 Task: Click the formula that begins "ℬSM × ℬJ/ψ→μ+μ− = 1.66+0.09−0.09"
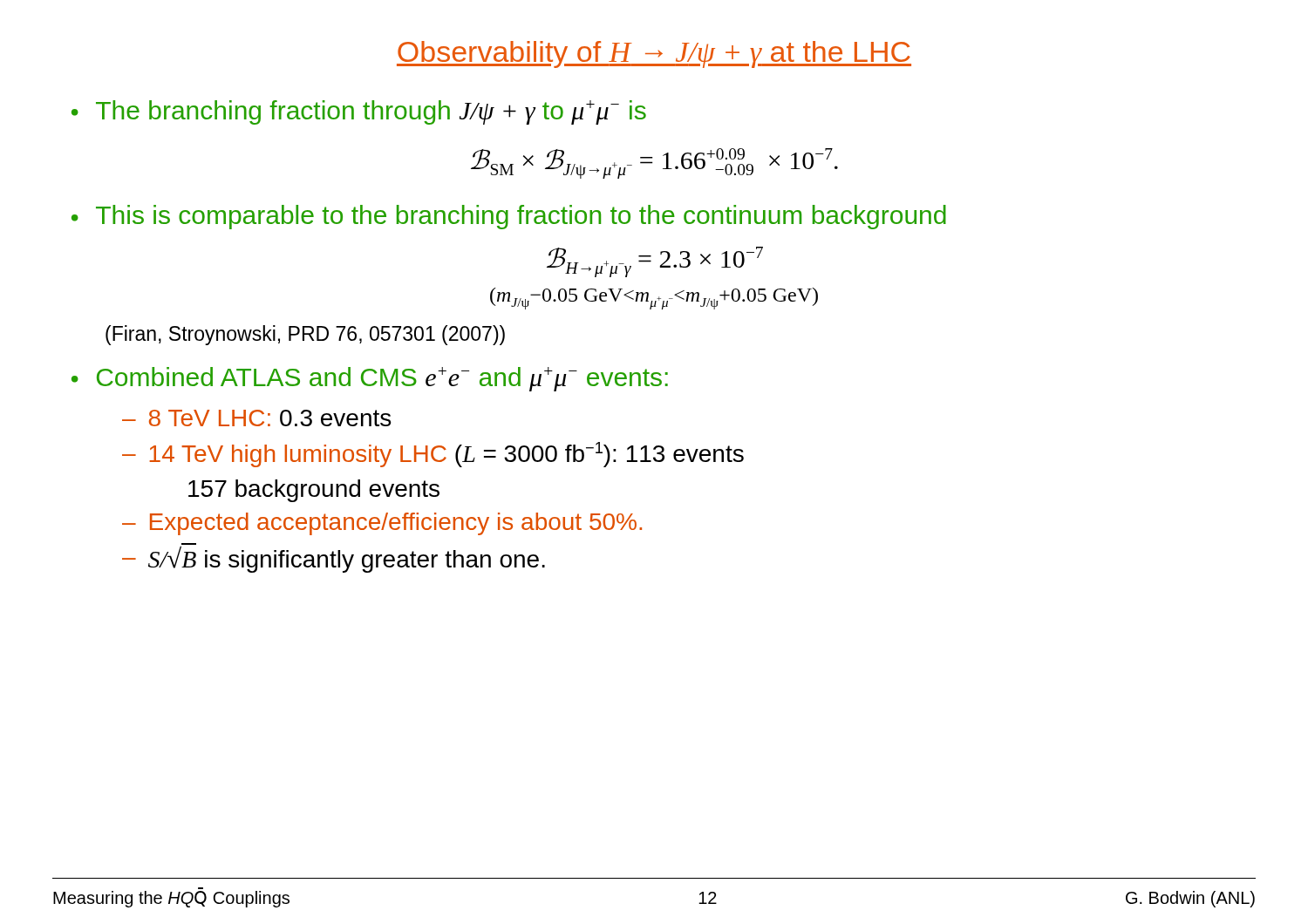coord(654,162)
